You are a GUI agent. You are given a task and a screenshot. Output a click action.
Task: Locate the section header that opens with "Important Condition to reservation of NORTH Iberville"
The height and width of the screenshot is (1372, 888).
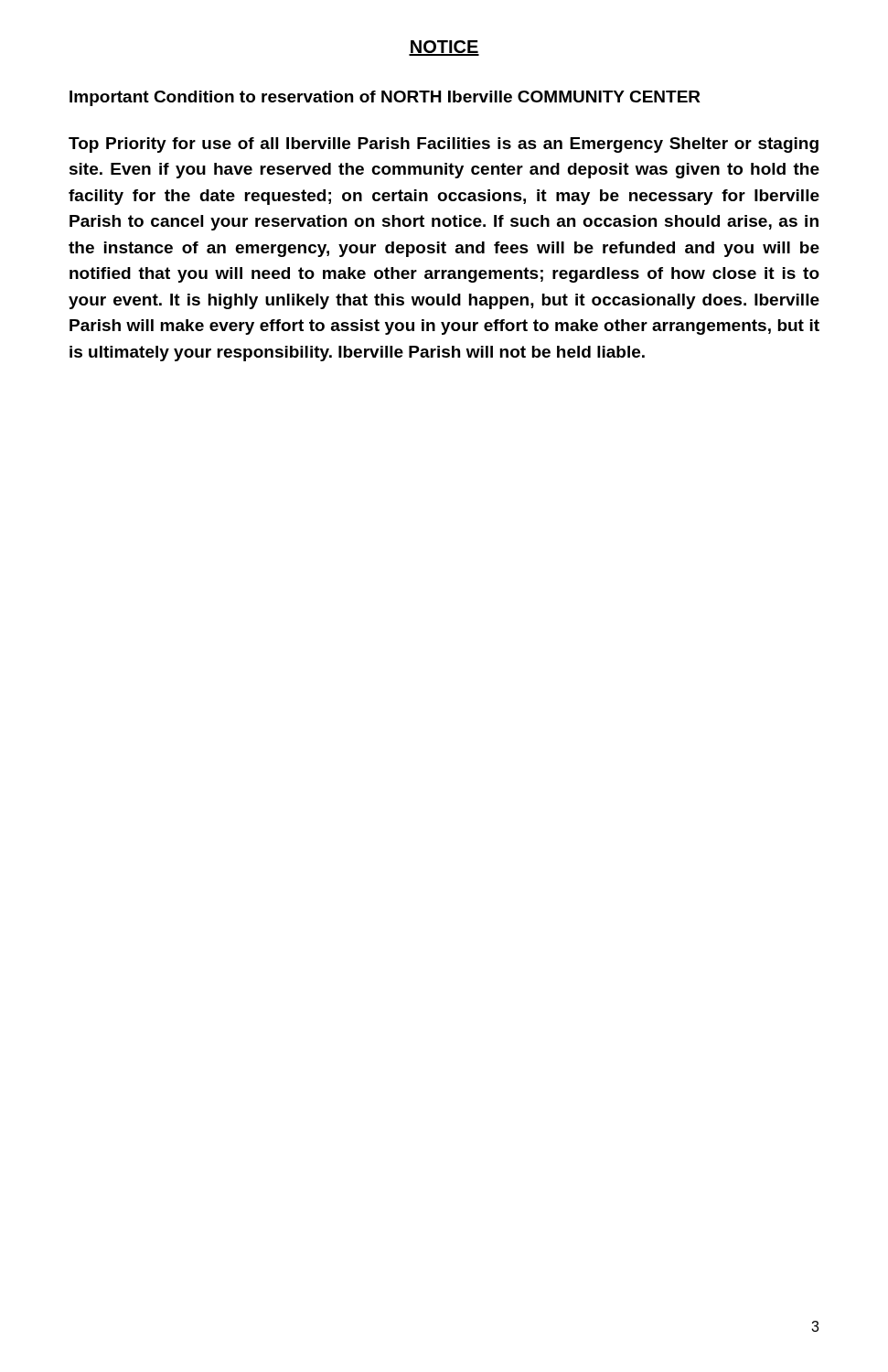pyautogui.click(x=385, y=96)
